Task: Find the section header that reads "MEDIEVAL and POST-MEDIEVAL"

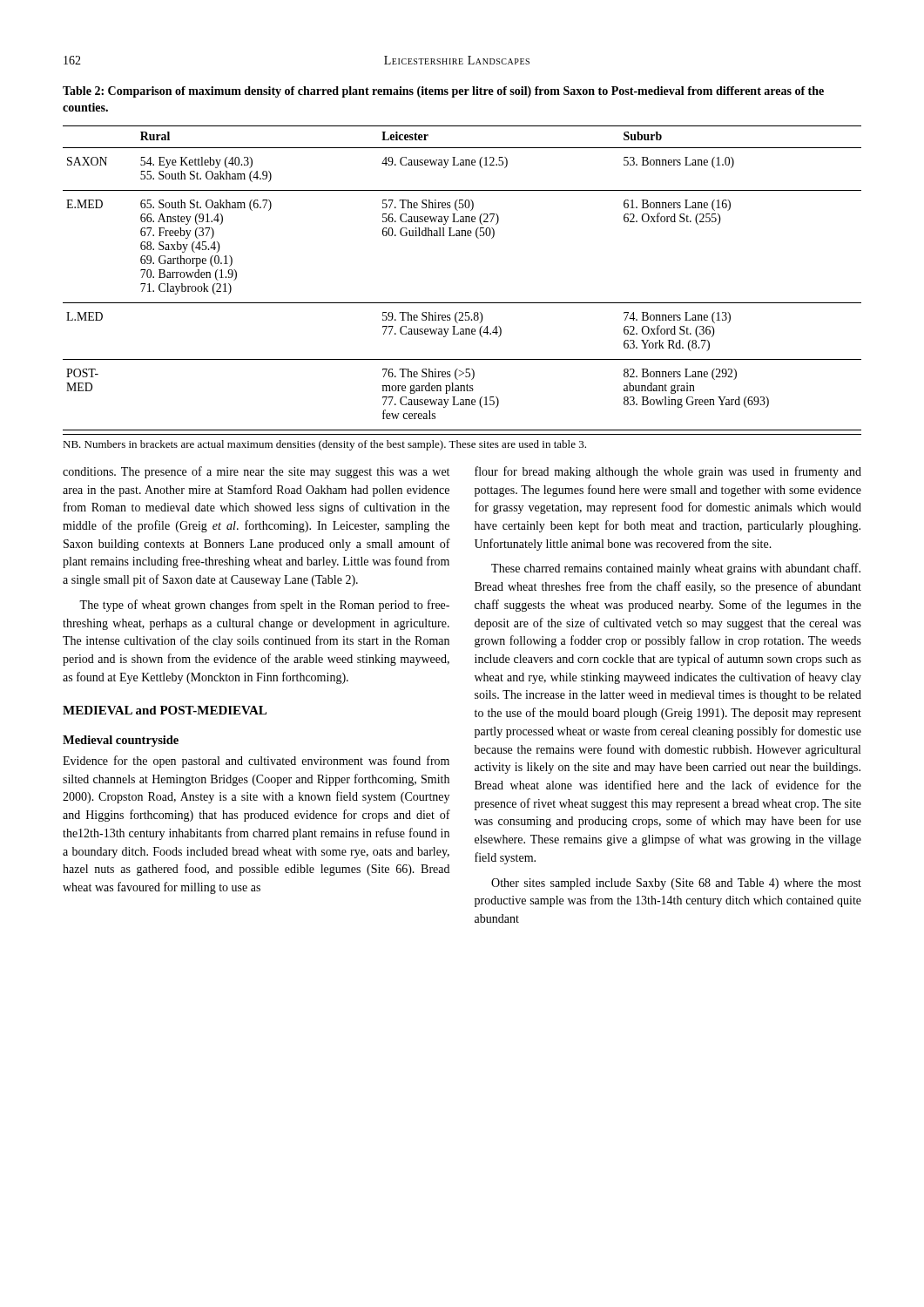Action: click(x=165, y=710)
